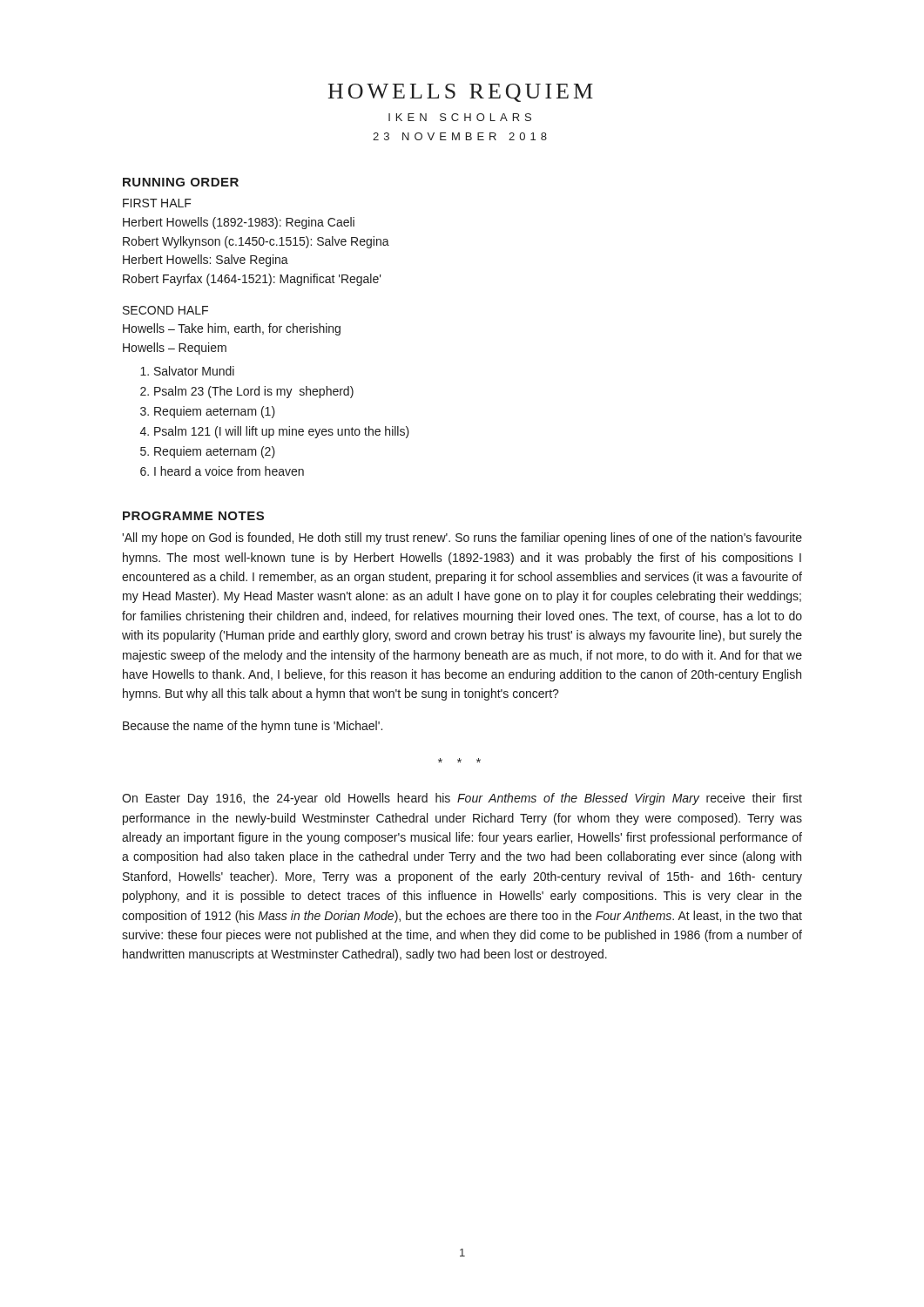Where does it say "Salvator Mundi"?
This screenshot has width=924, height=1307.
tap(194, 371)
